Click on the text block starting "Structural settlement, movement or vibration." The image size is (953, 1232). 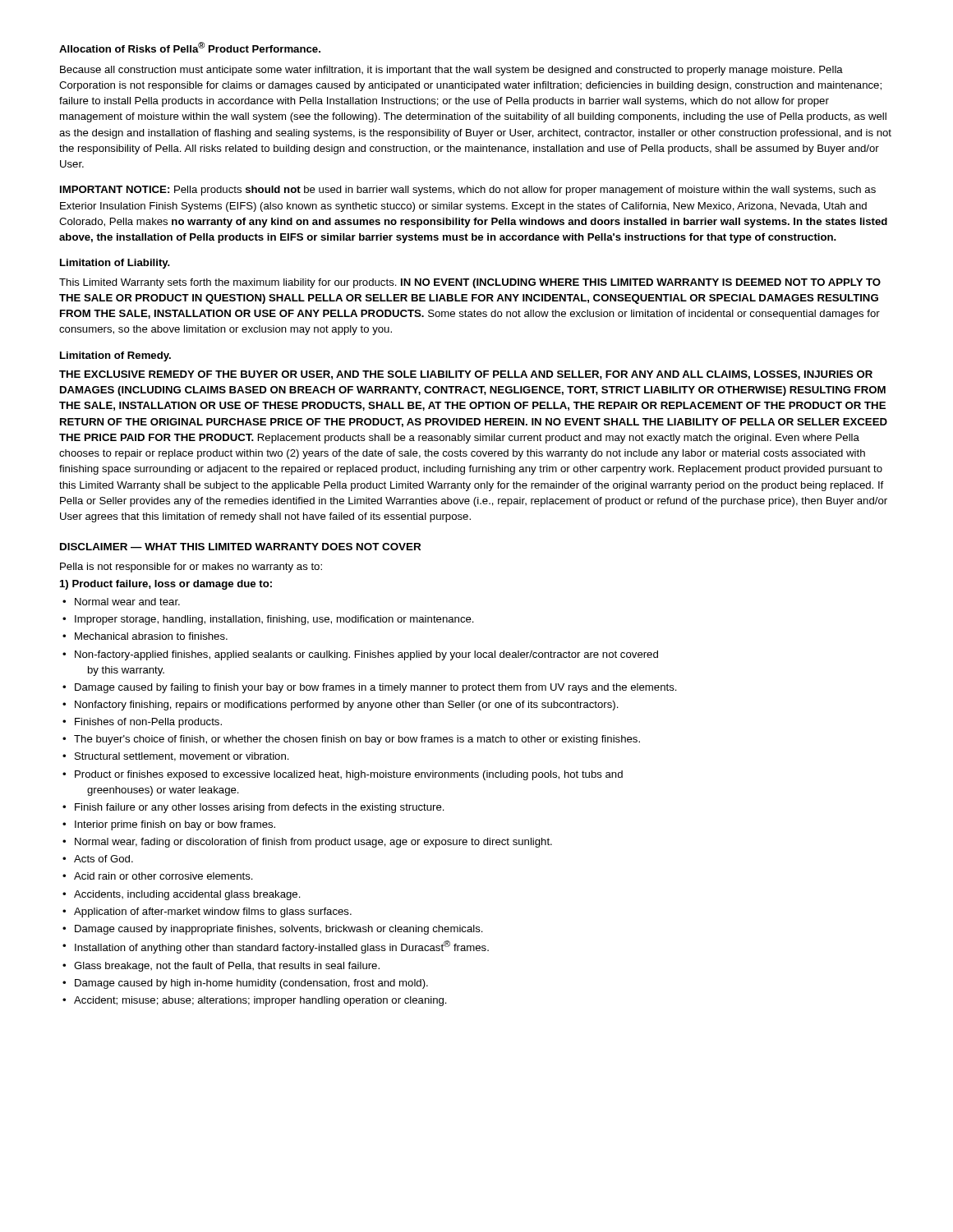(x=182, y=756)
